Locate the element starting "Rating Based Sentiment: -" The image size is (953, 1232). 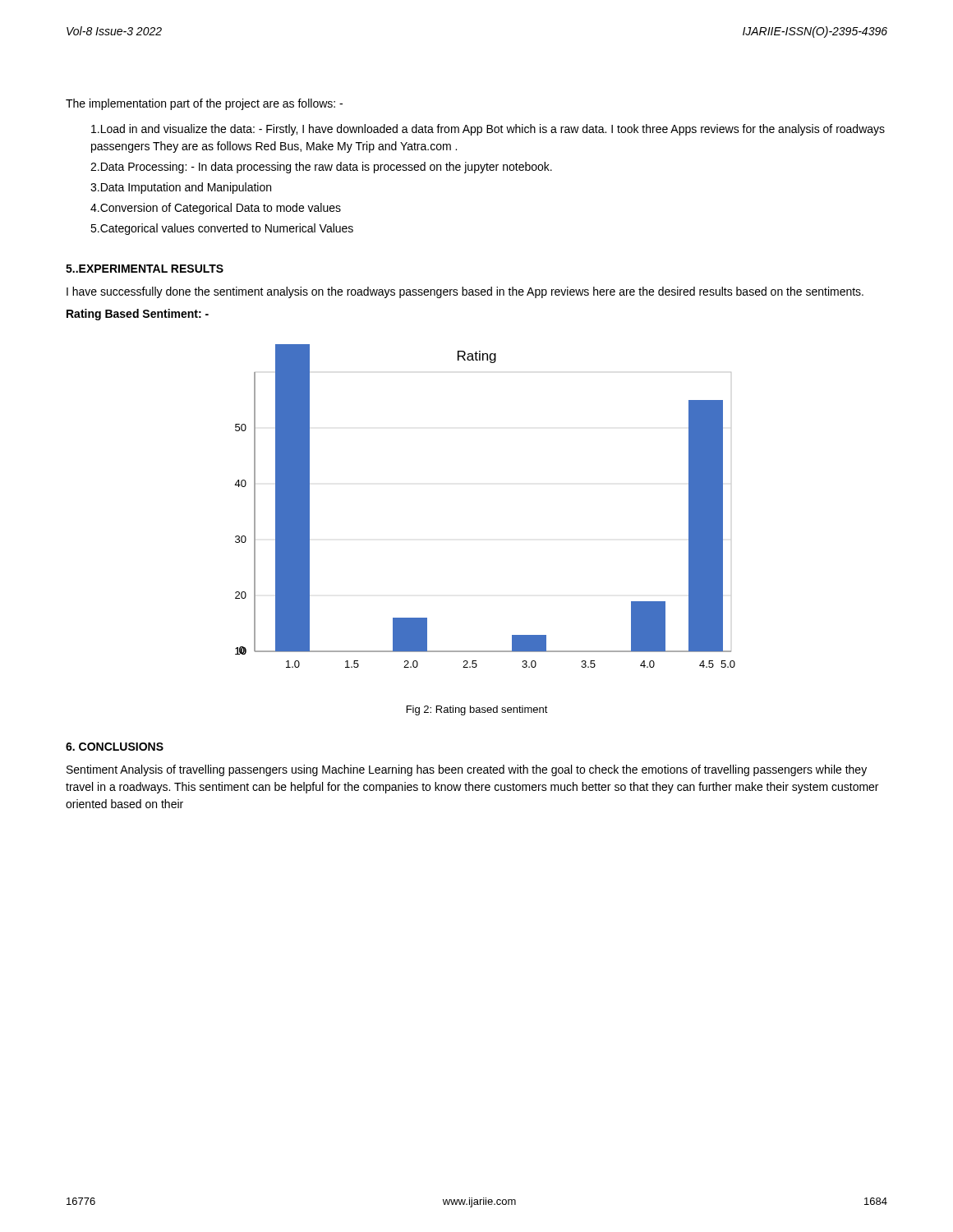[137, 314]
